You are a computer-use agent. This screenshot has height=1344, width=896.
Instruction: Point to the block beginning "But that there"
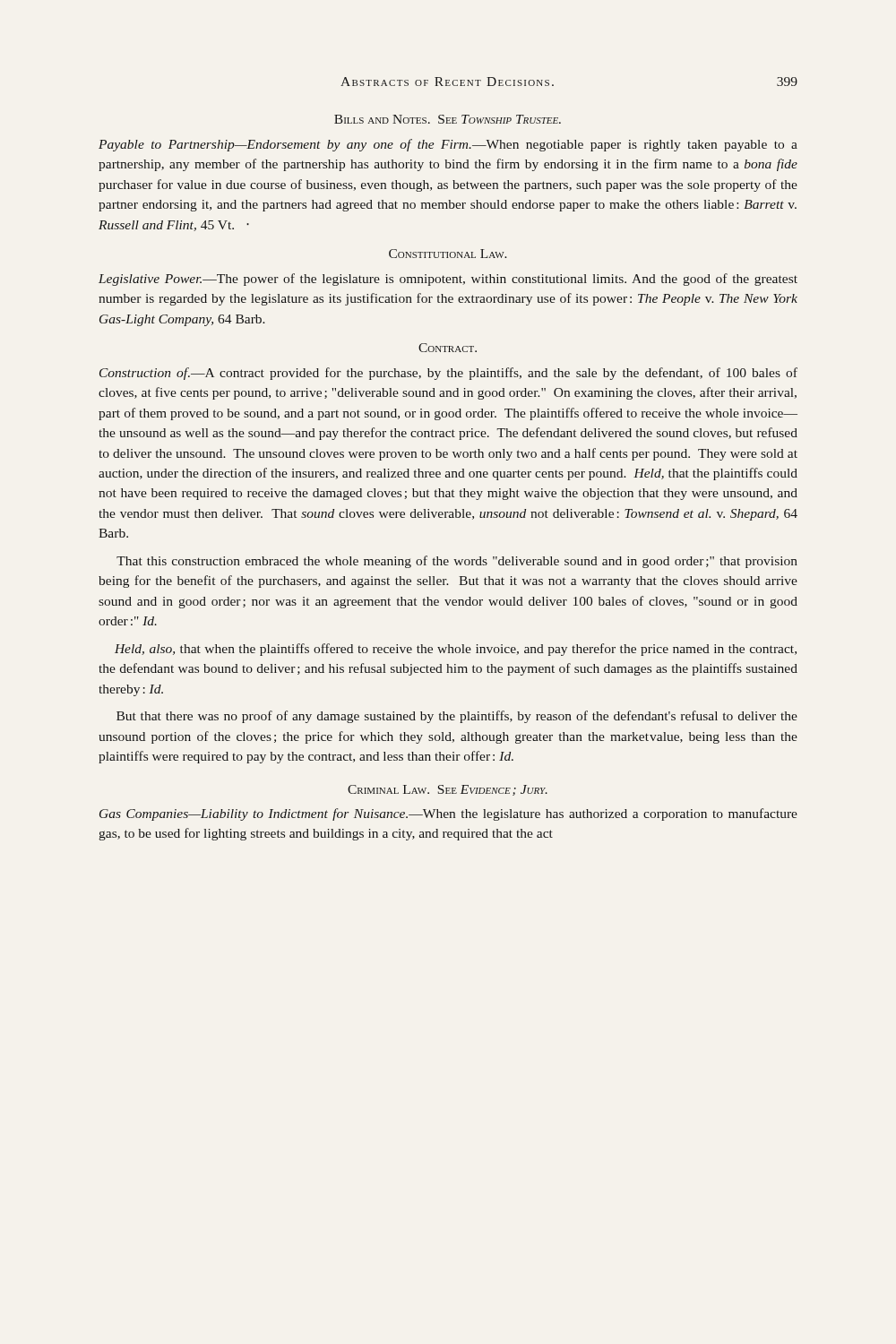coord(448,736)
